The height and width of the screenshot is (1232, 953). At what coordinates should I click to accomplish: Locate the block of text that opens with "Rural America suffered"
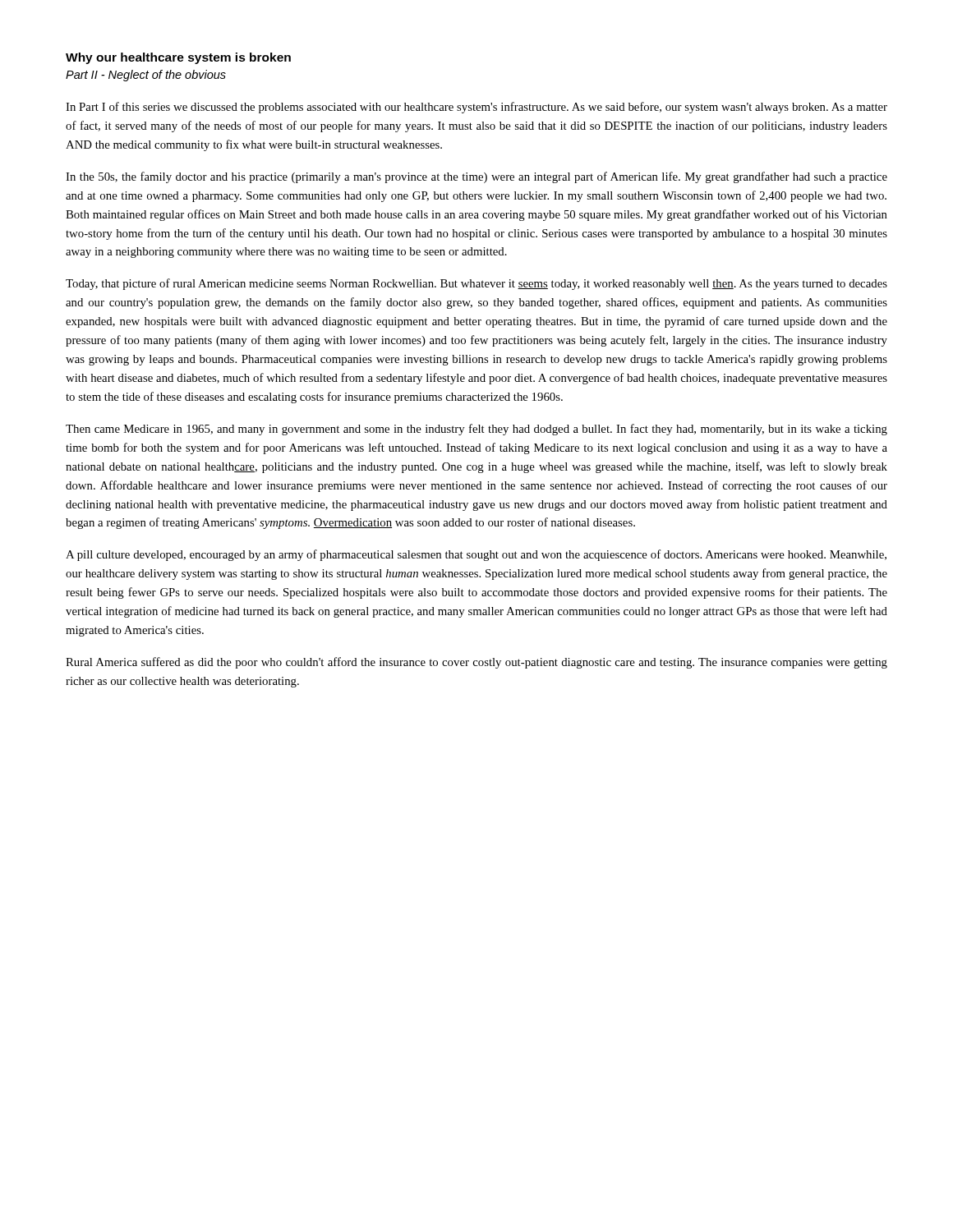(x=476, y=671)
